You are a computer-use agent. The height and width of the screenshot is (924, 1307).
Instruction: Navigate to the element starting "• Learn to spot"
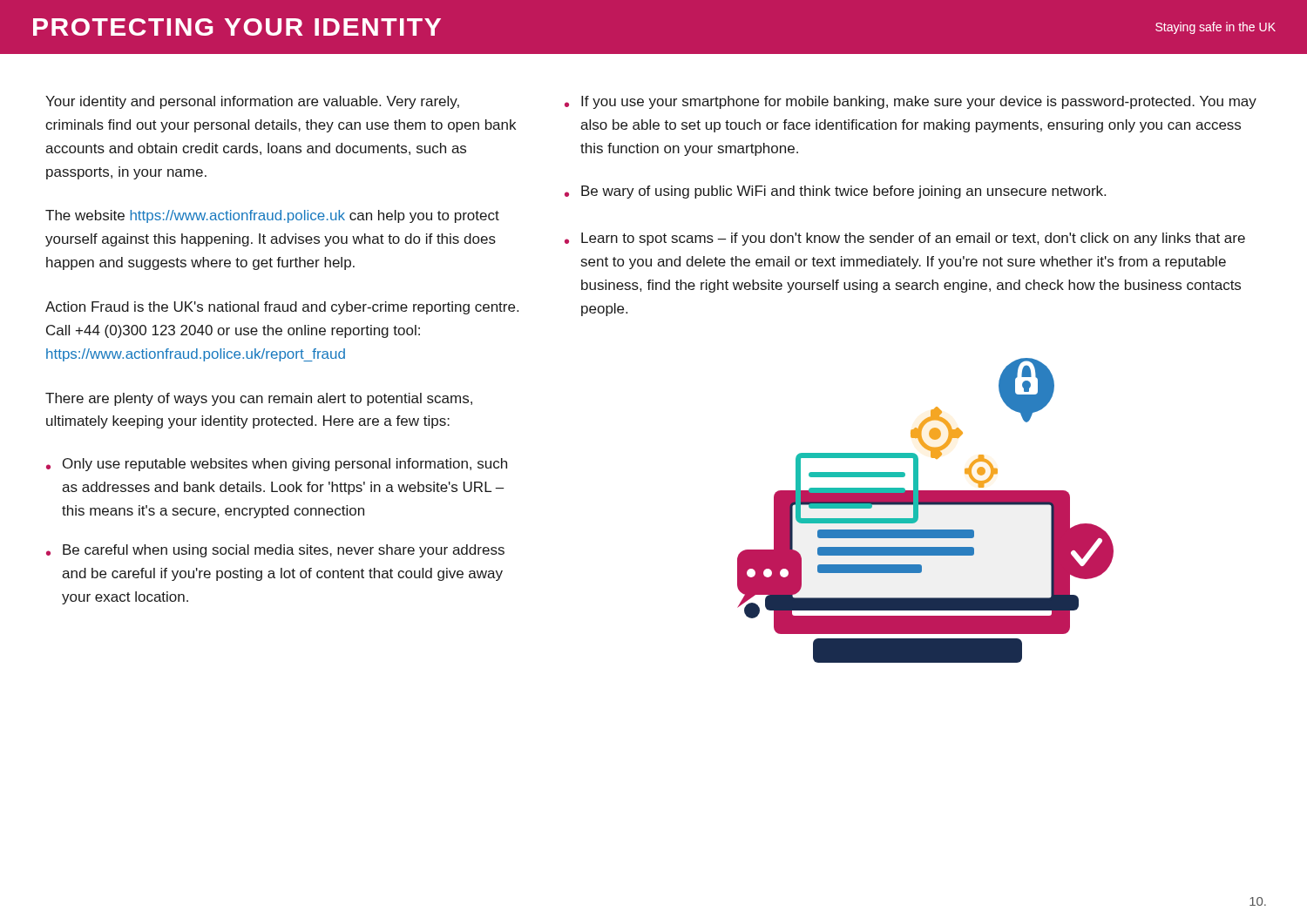pos(913,274)
